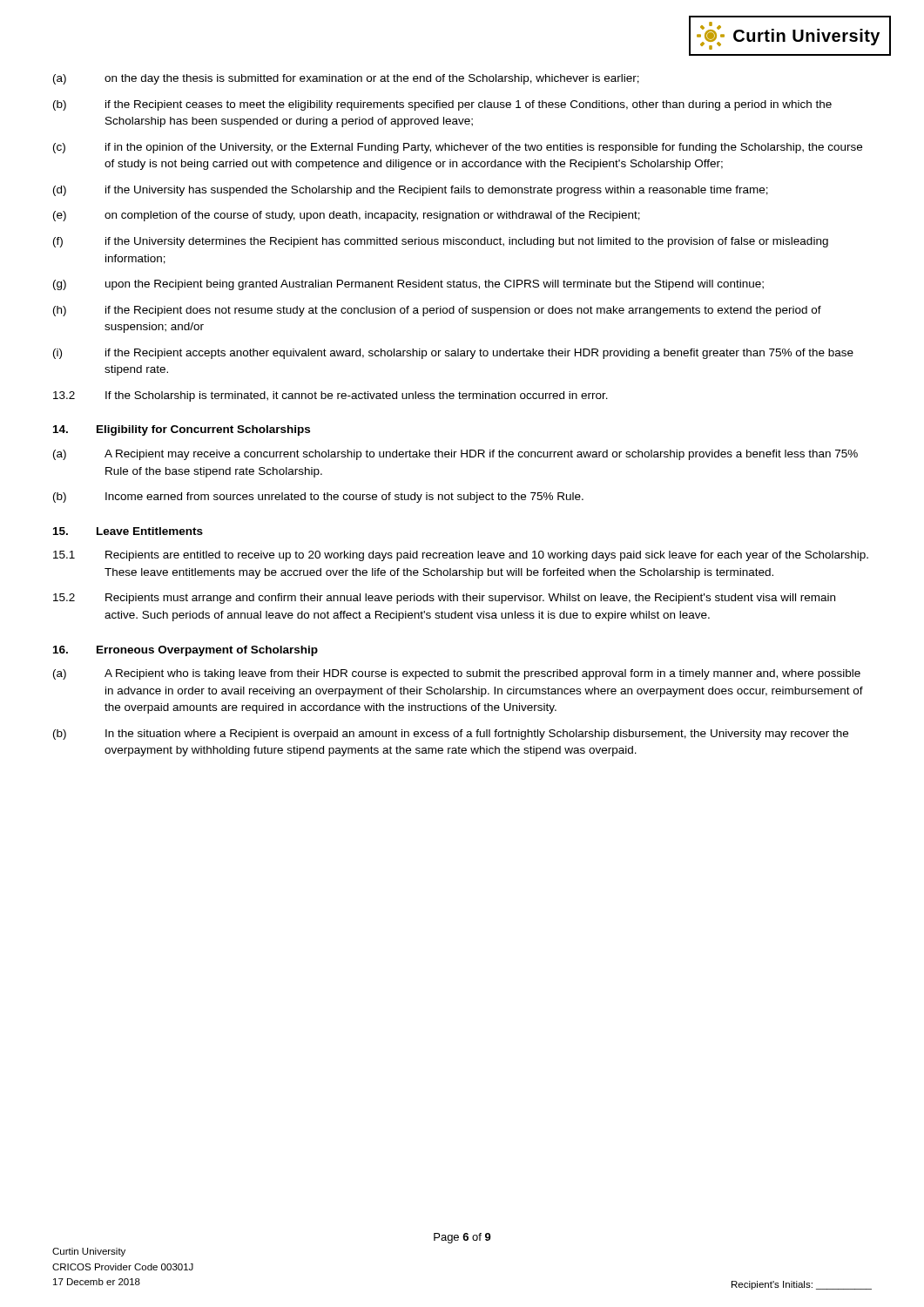Click on the text block with the text "1 Recipients are entitled to receive"
Screen dimensions: 1307x924
pyautogui.click(x=462, y=564)
